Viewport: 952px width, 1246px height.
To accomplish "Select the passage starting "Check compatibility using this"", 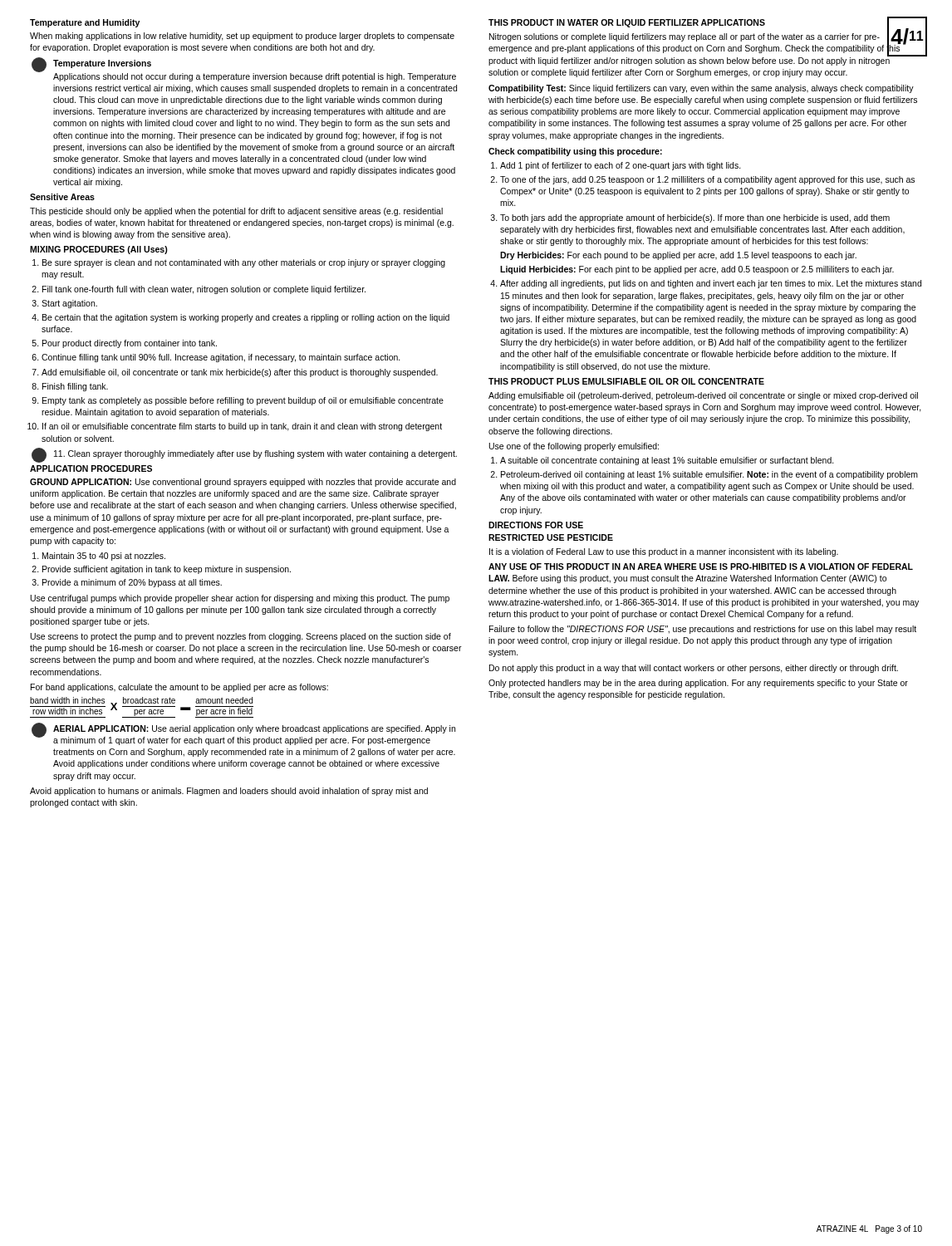I will [x=575, y=151].
